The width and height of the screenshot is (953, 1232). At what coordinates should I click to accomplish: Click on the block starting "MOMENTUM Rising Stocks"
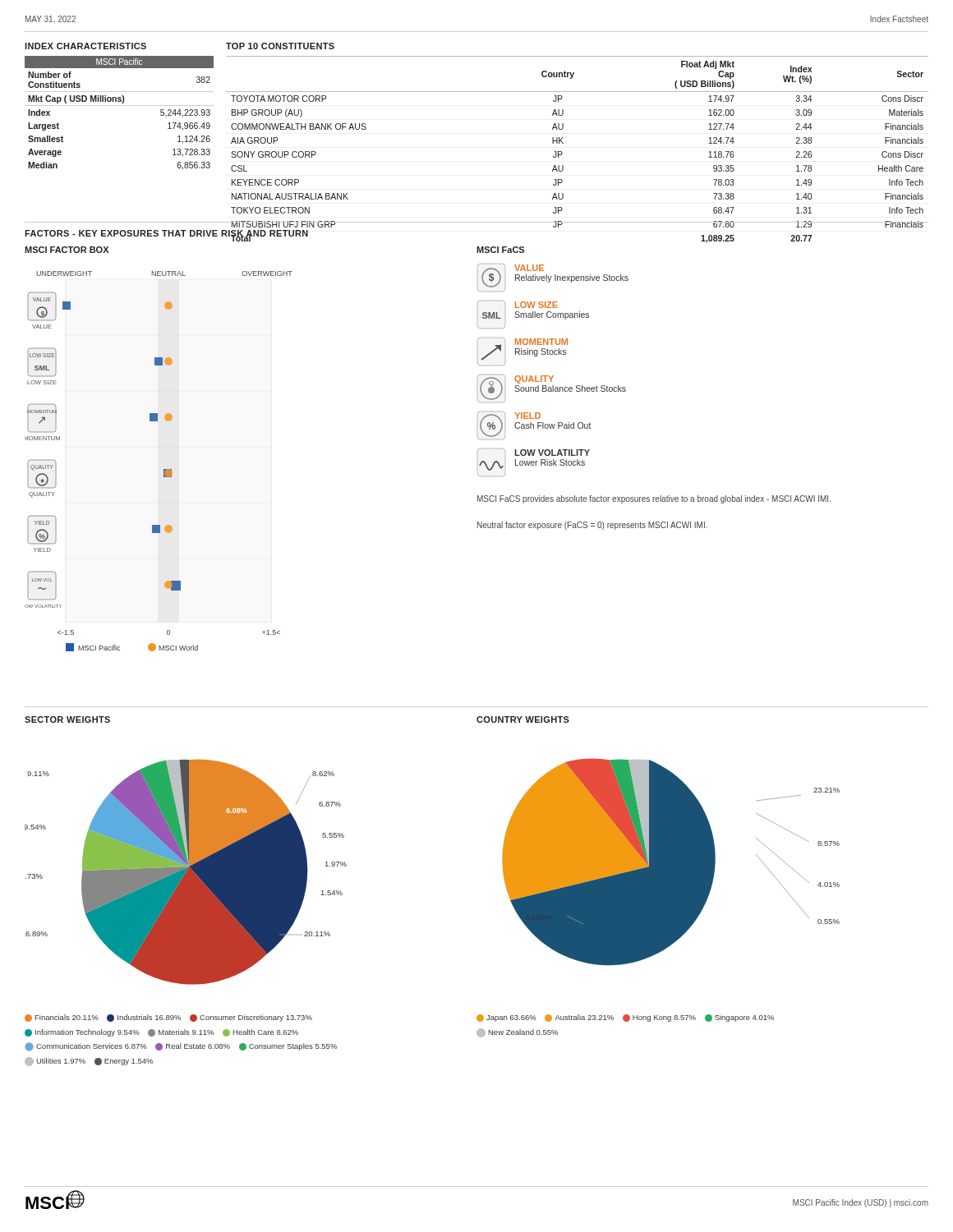coord(523,351)
